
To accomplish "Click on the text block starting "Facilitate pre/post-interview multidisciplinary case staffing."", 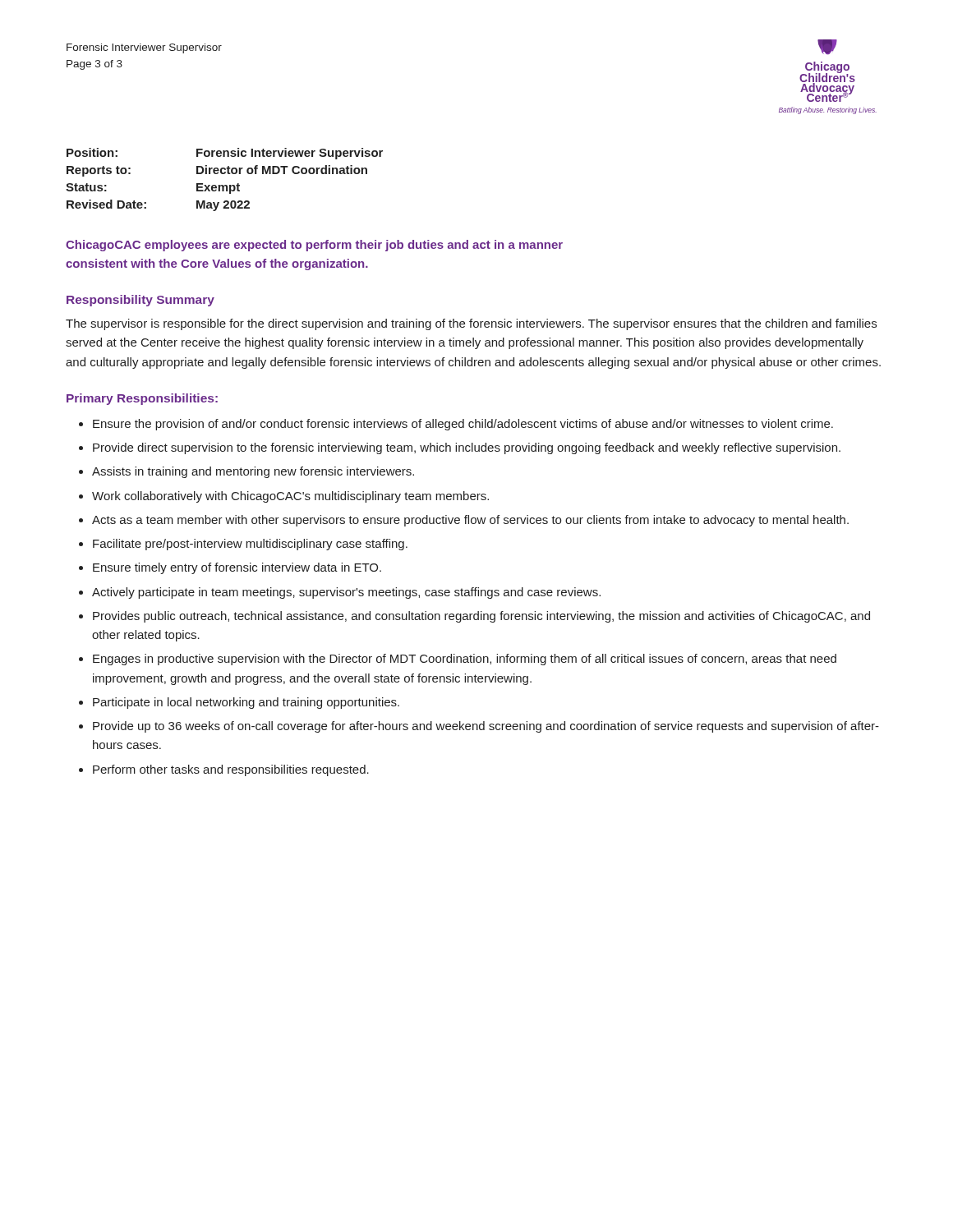I will 250,543.
